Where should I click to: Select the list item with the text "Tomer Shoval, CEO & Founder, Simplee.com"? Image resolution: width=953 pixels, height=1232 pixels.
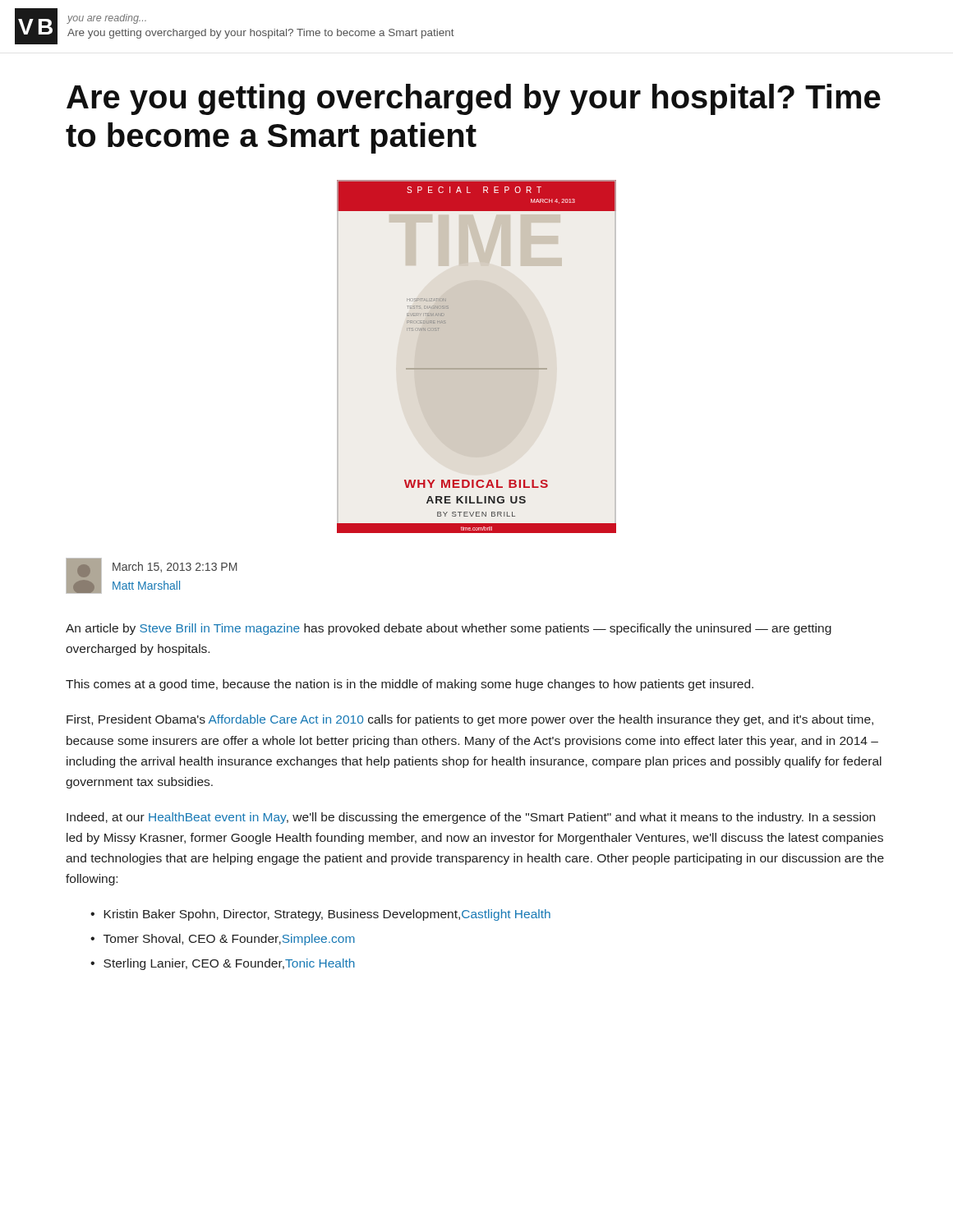coord(229,939)
